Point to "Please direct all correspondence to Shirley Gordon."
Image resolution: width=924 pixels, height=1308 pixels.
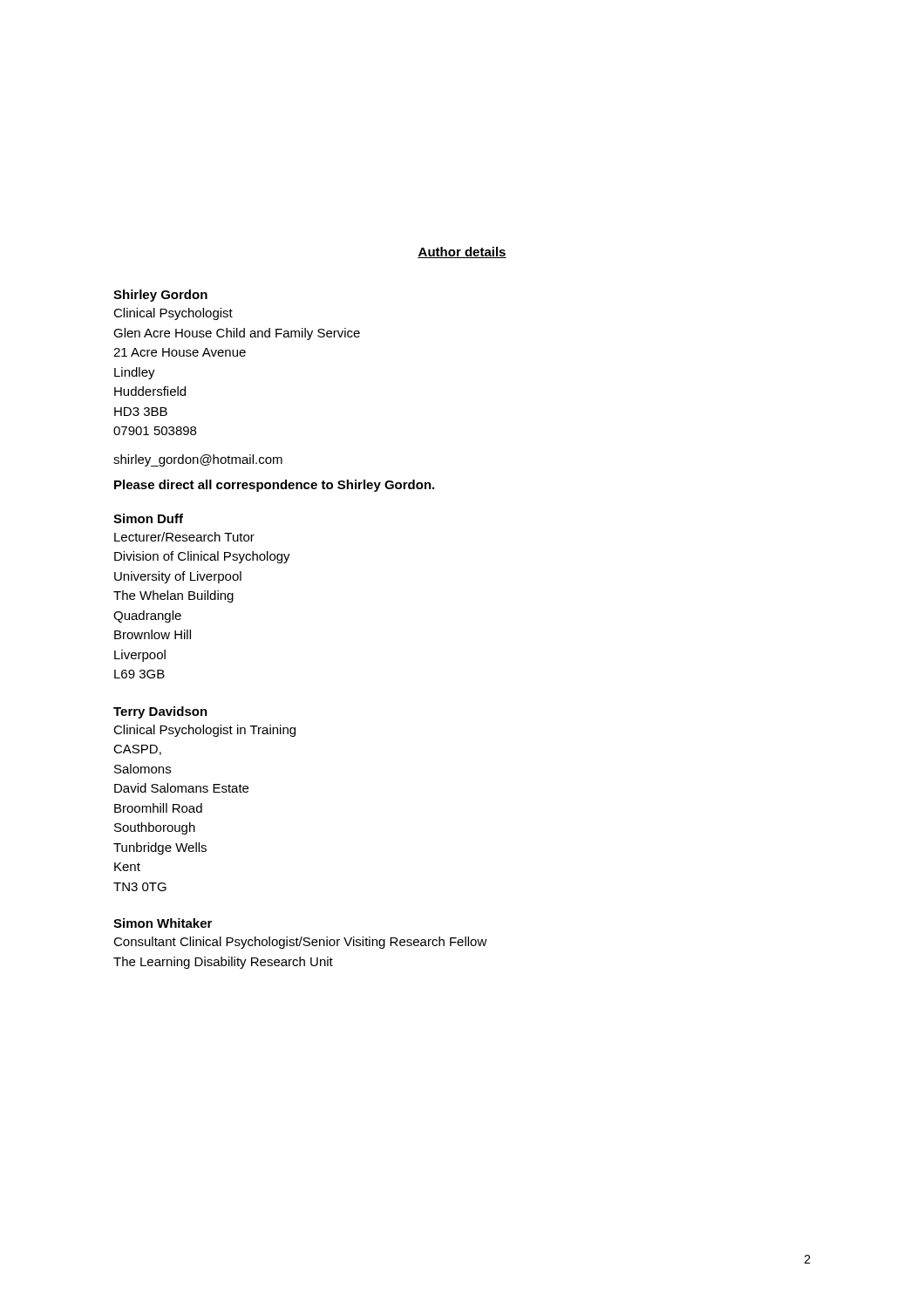pos(274,484)
